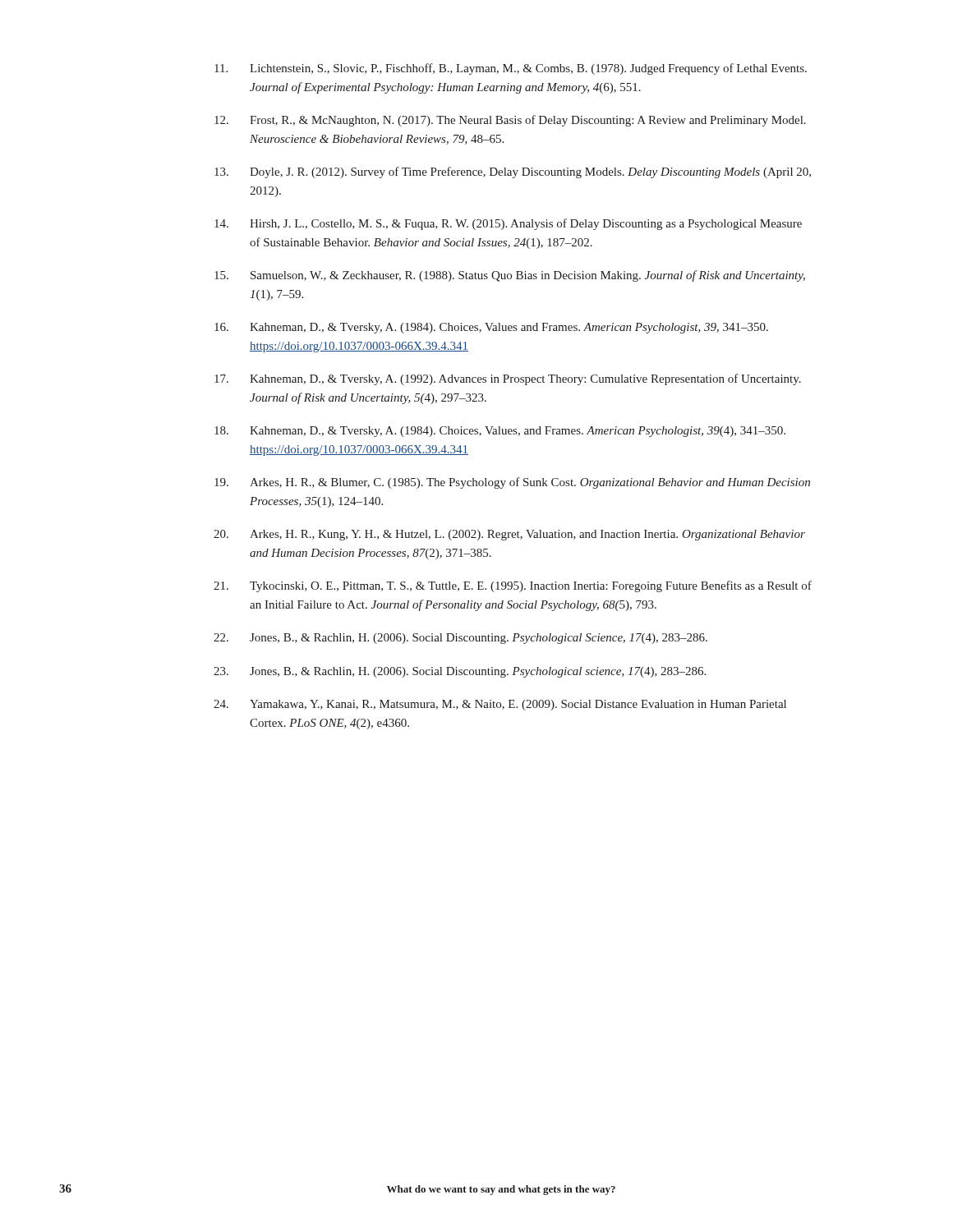Click on the list item that says "14. Hirsh, J. L.,"

click(x=513, y=233)
